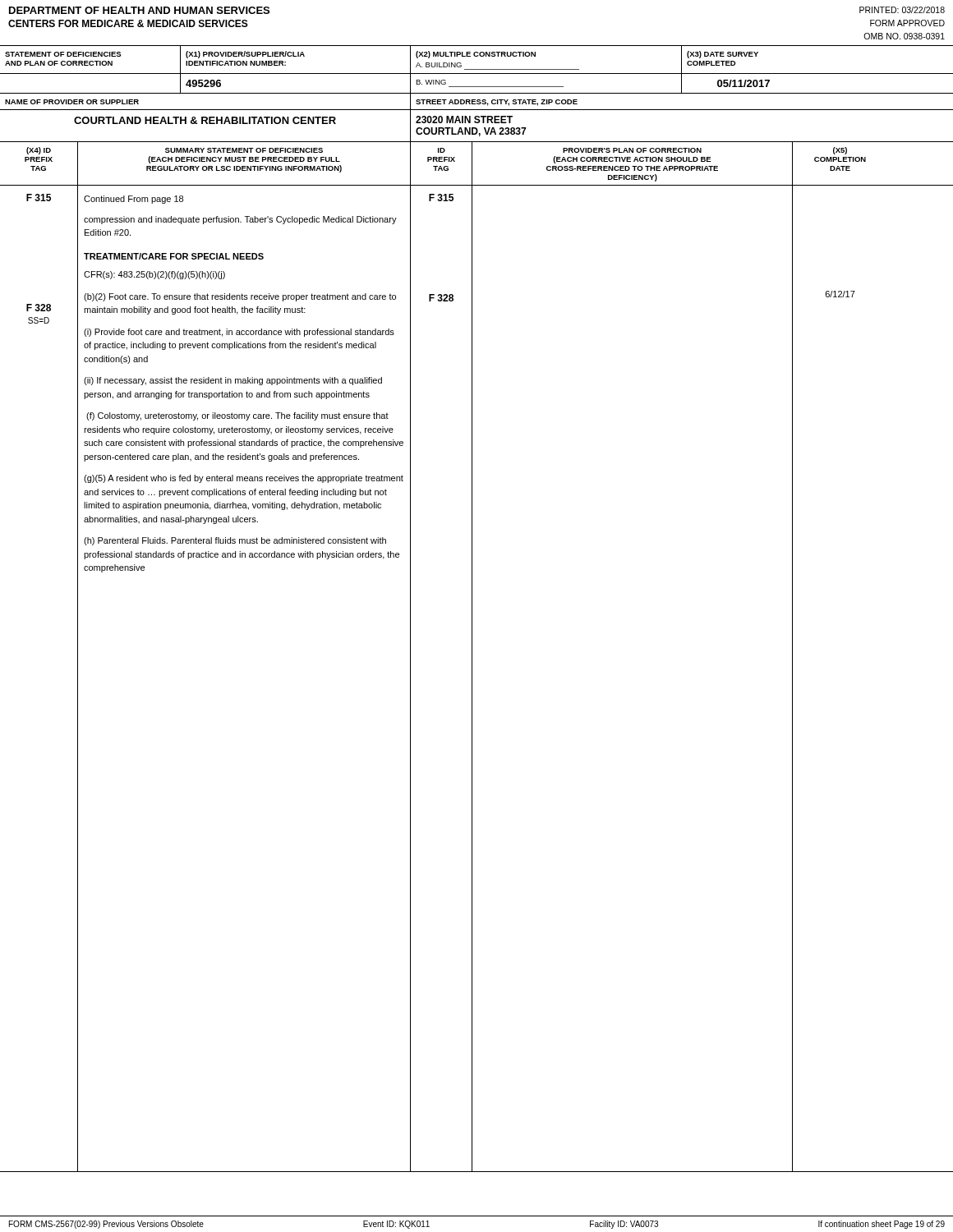
Task: Point to the block beginning "(f) Colostomy, ureterostomy, or"
Action: tap(244, 436)
